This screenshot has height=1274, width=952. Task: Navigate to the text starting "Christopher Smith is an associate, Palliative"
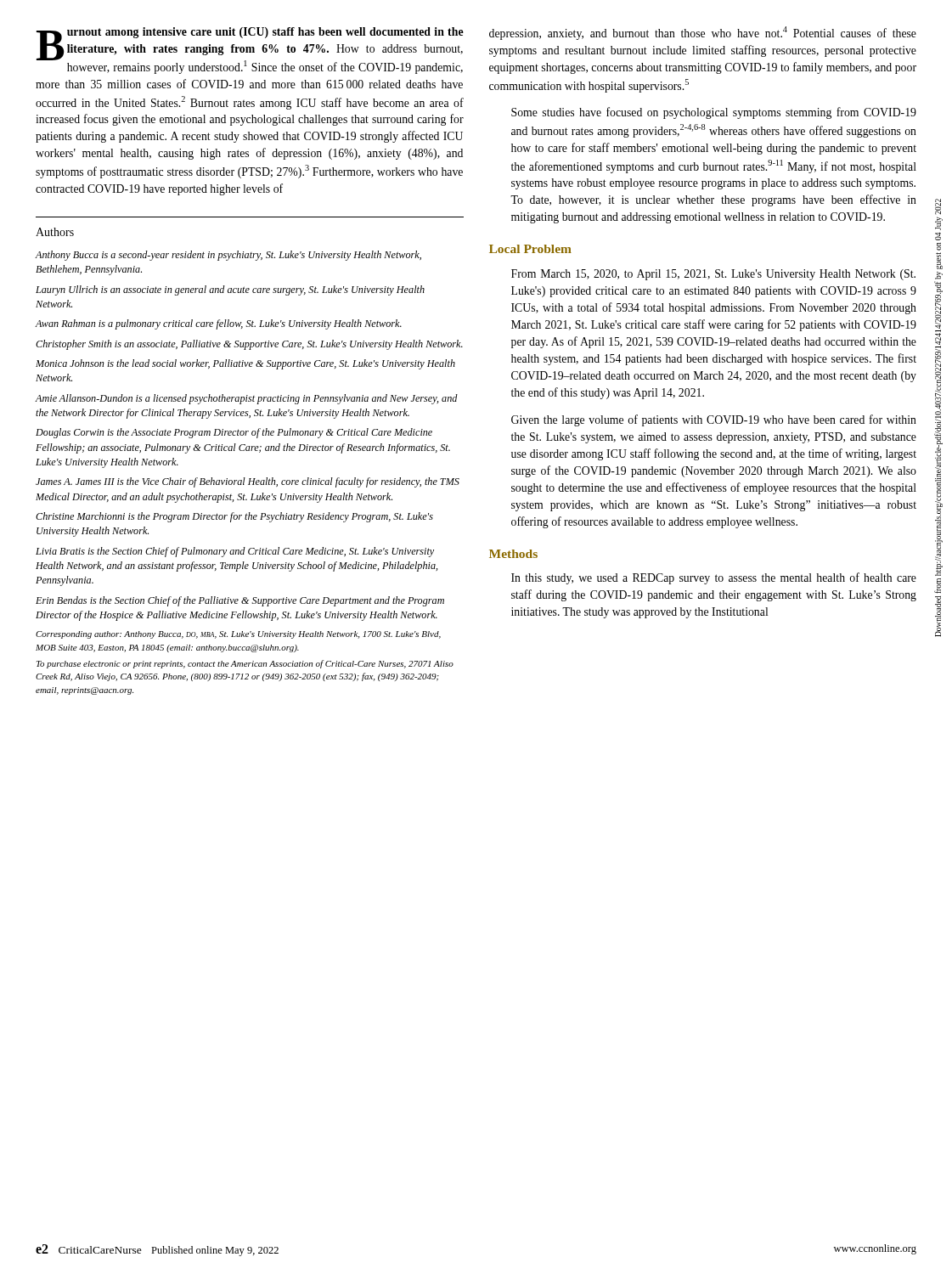click(249, 344)
